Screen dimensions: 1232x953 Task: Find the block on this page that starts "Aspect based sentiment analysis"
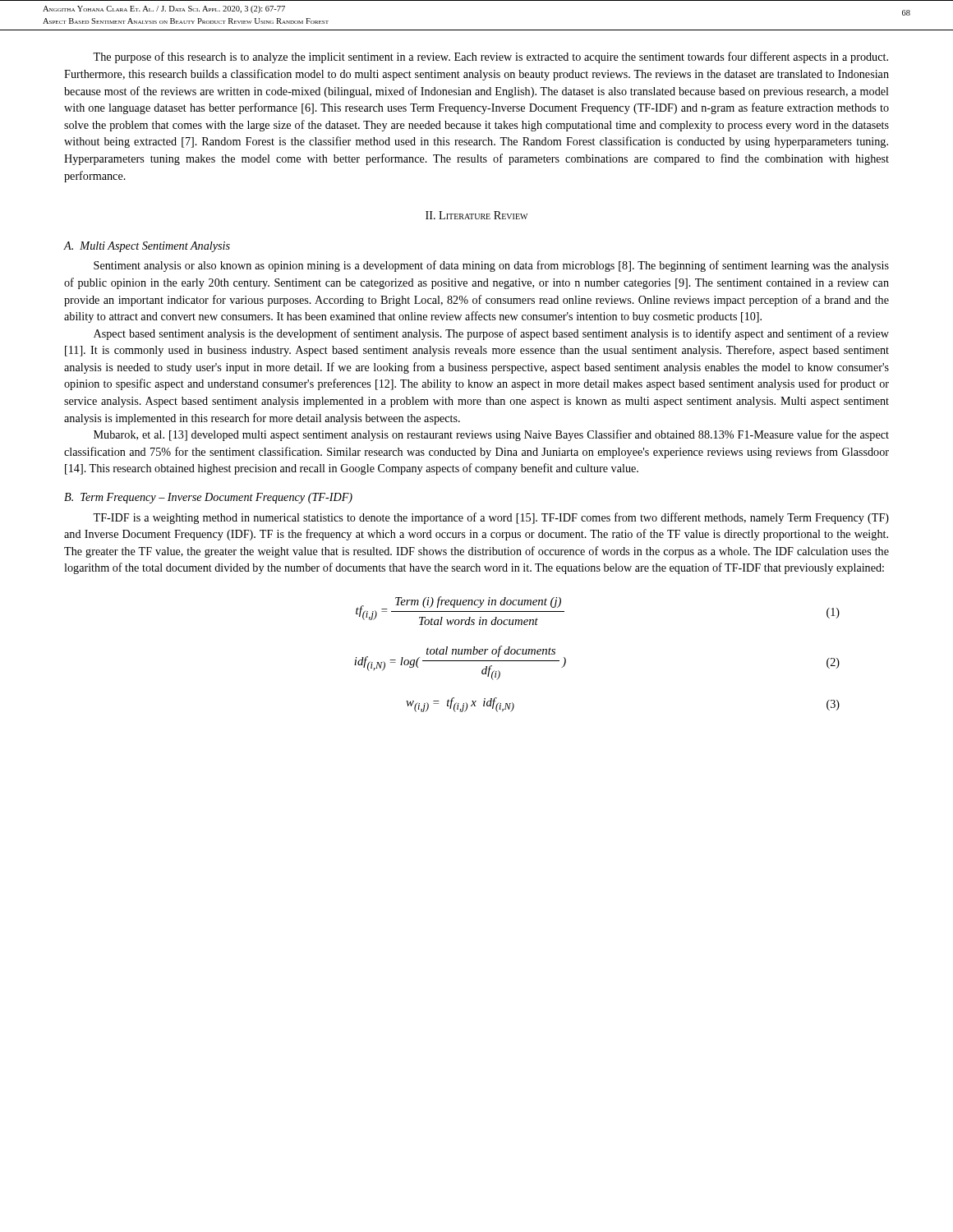(476, 376)
